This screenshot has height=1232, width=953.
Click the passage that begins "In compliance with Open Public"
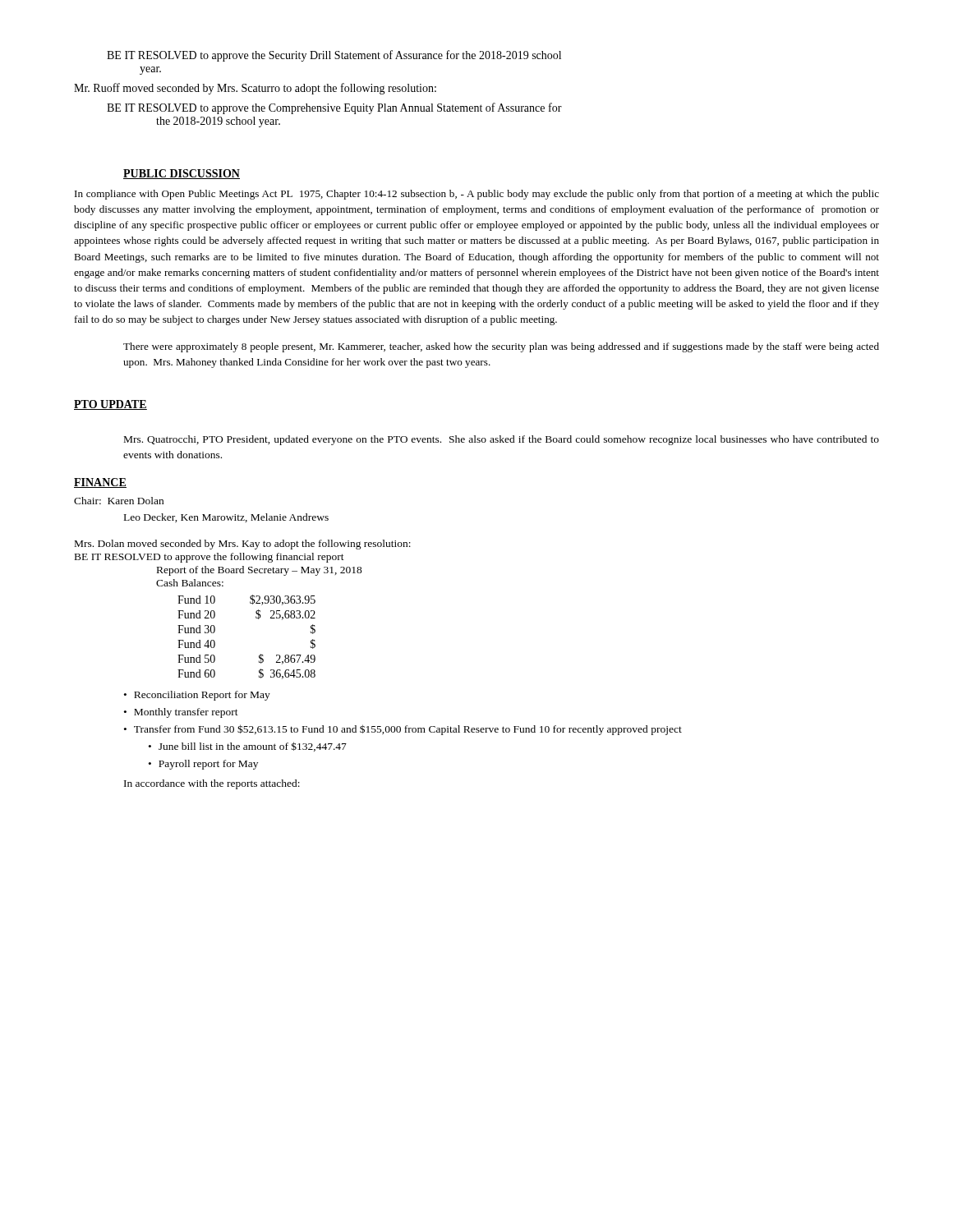click(476, 256)
